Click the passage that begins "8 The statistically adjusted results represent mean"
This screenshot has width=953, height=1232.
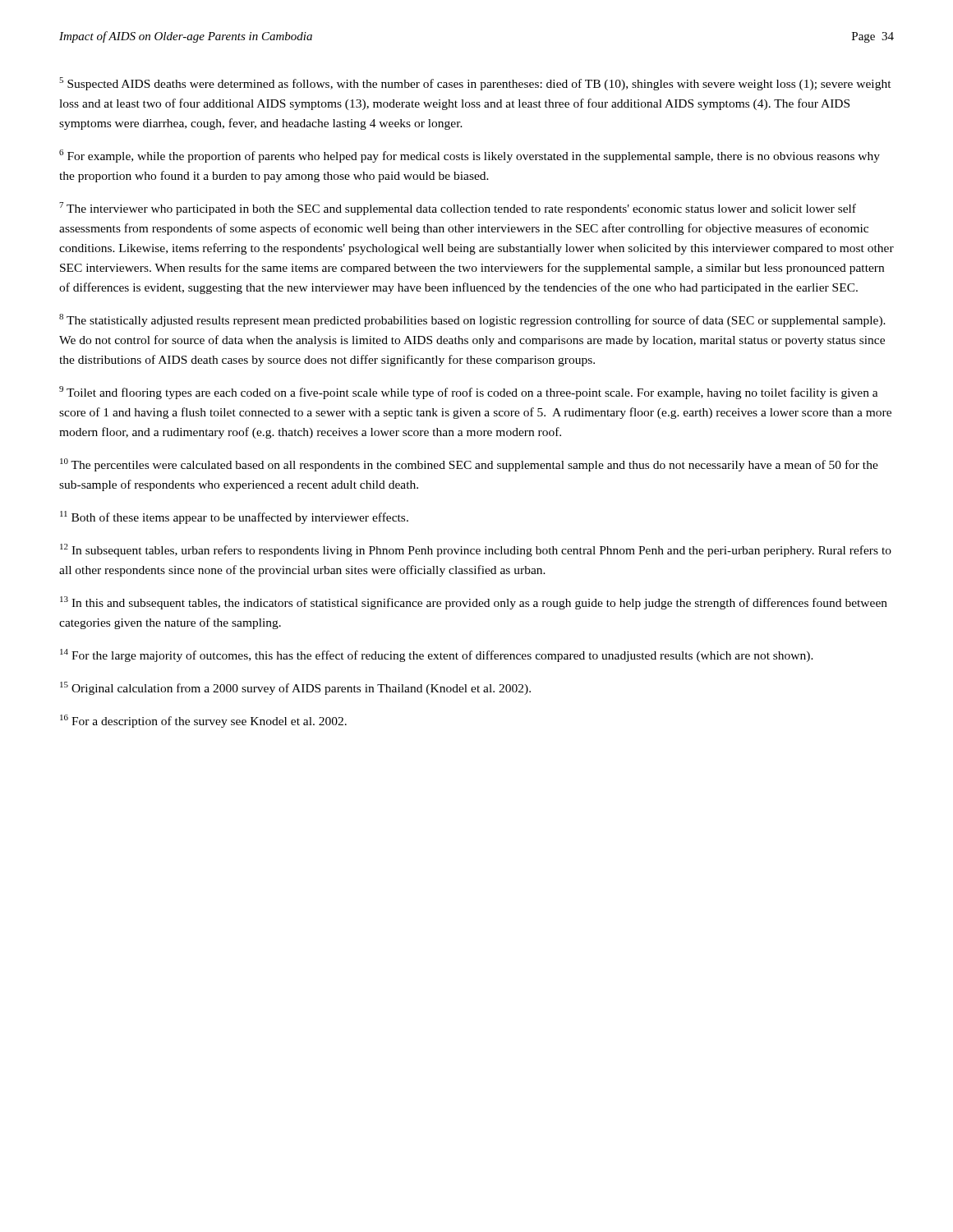coord(473,339)
